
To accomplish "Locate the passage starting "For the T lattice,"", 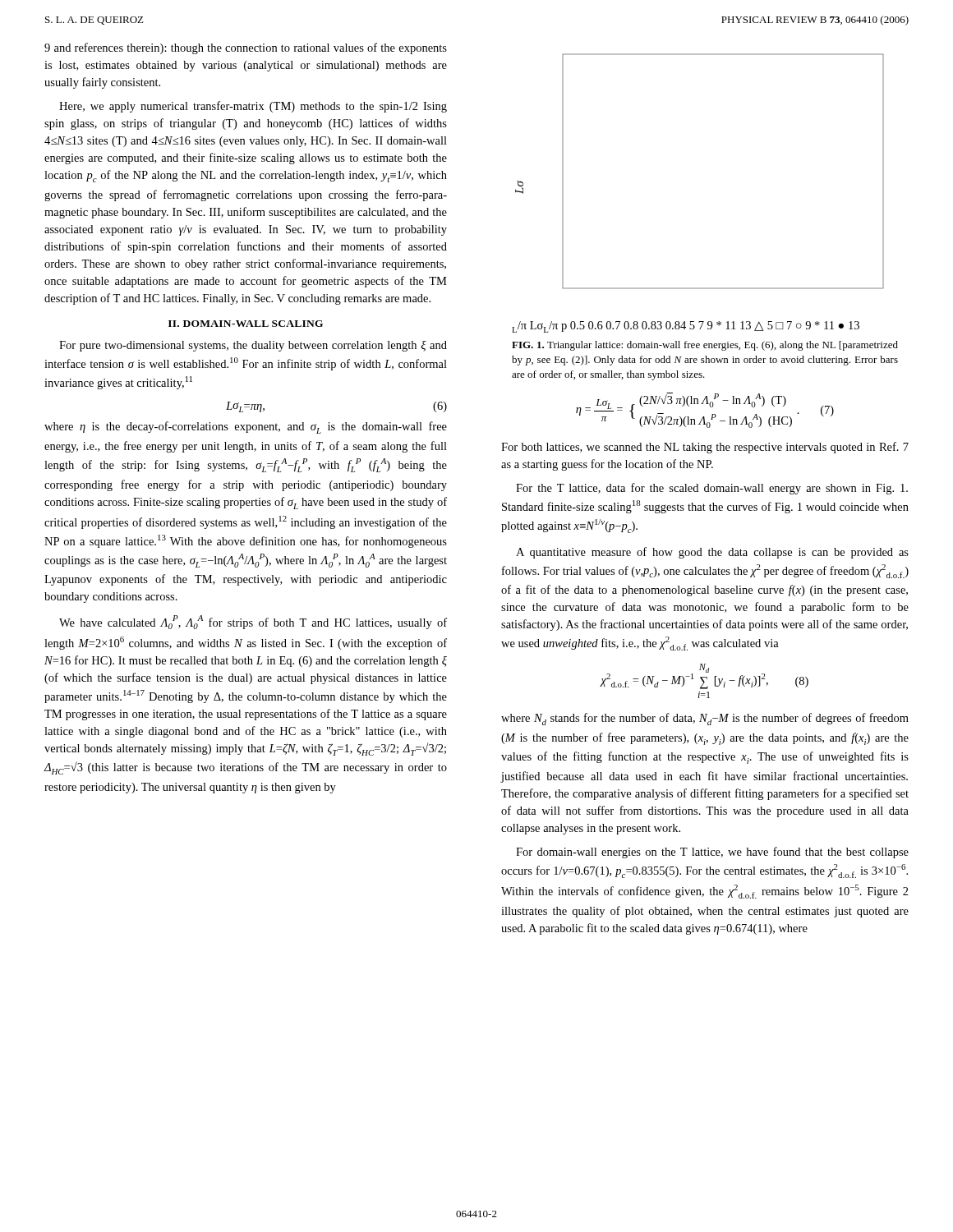I will click(x=705, y=508).
